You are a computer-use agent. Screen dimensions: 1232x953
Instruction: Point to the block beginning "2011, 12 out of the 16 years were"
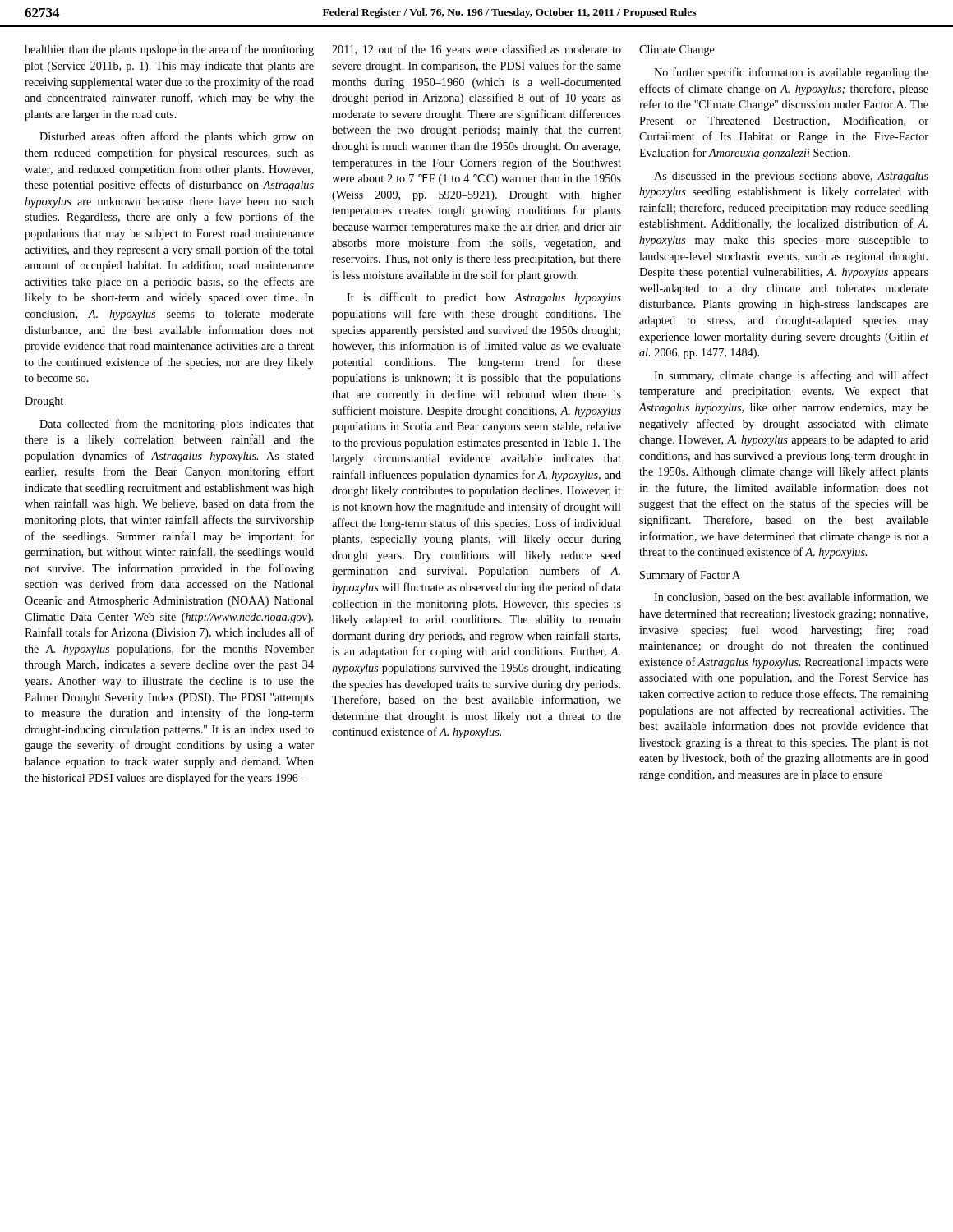click(476, 392)
